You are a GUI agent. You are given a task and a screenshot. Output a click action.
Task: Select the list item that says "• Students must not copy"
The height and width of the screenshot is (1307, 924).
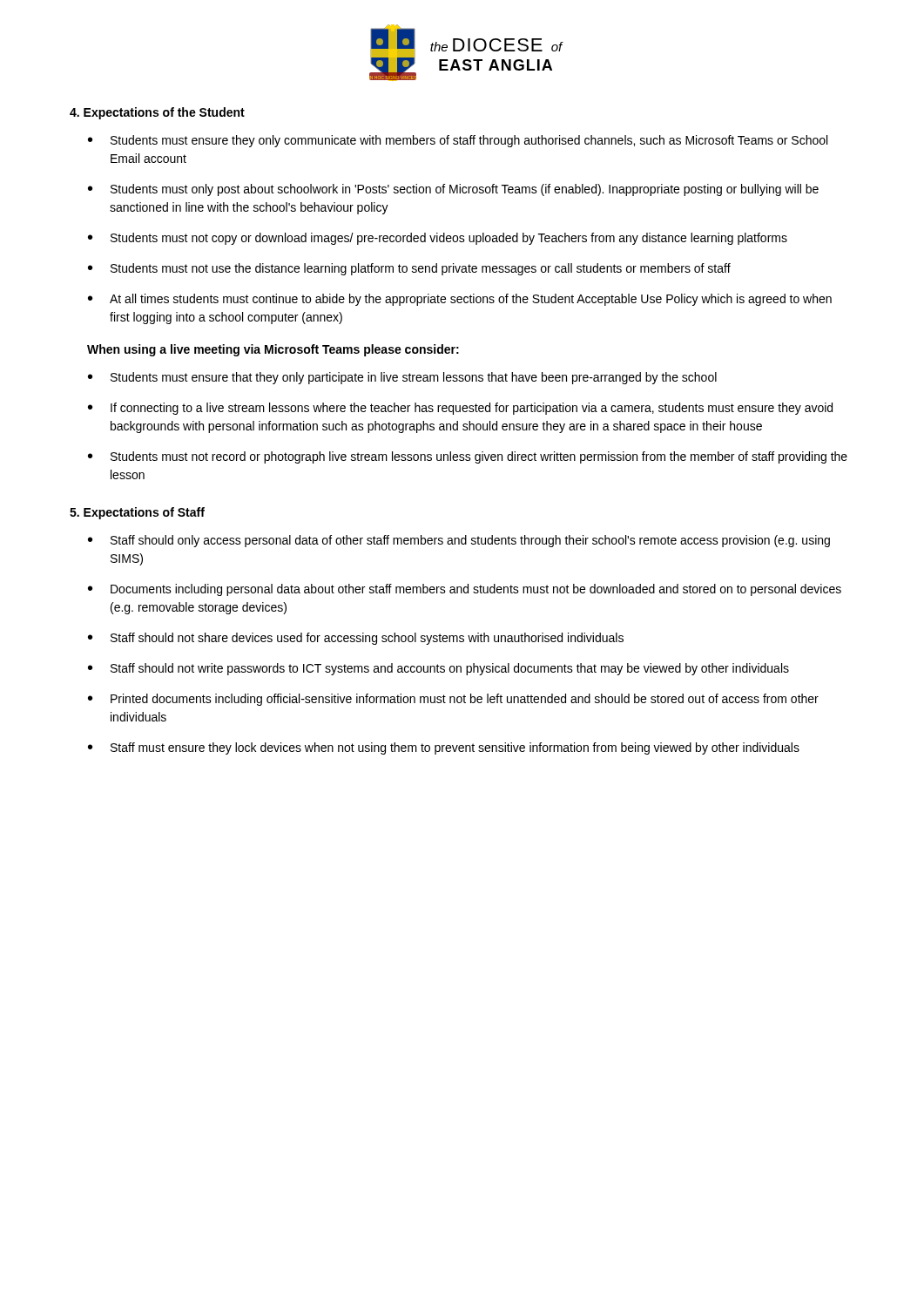pyautogui.click(x=471, y=238)
